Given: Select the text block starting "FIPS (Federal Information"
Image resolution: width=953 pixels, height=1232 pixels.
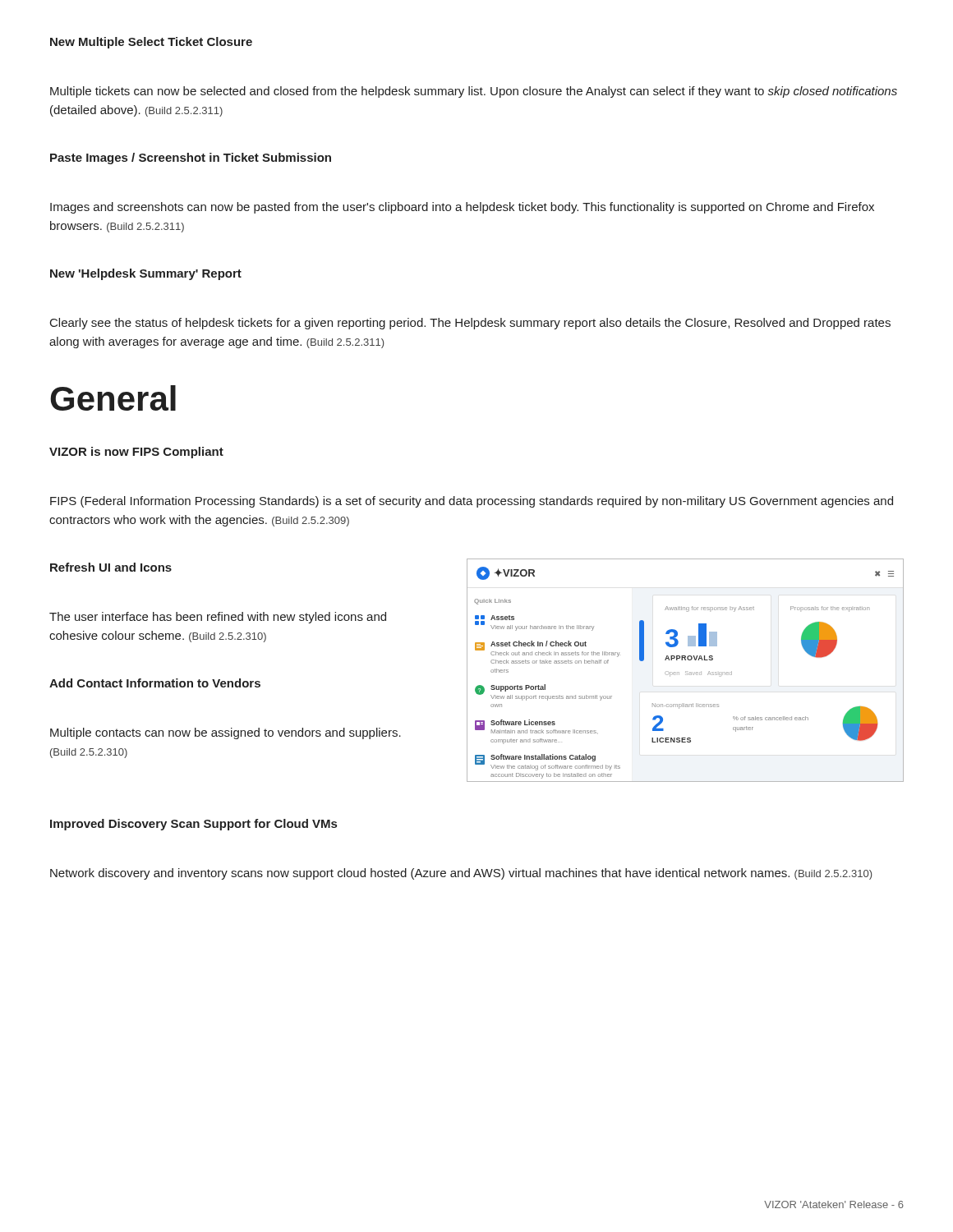Looking at the screenshot, I should 476,510.
